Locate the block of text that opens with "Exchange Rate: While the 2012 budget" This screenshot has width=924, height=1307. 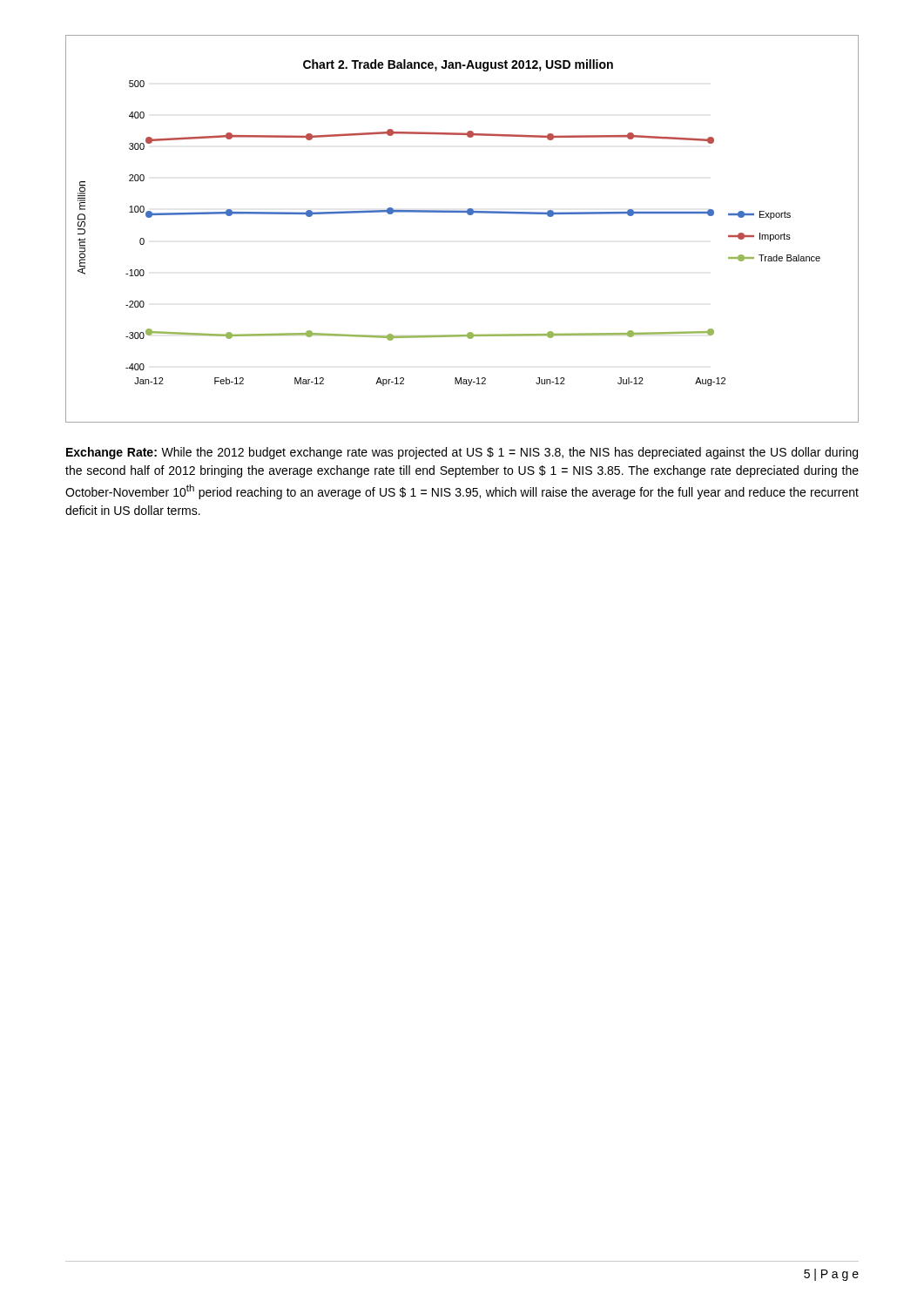[x=462, y=481]
